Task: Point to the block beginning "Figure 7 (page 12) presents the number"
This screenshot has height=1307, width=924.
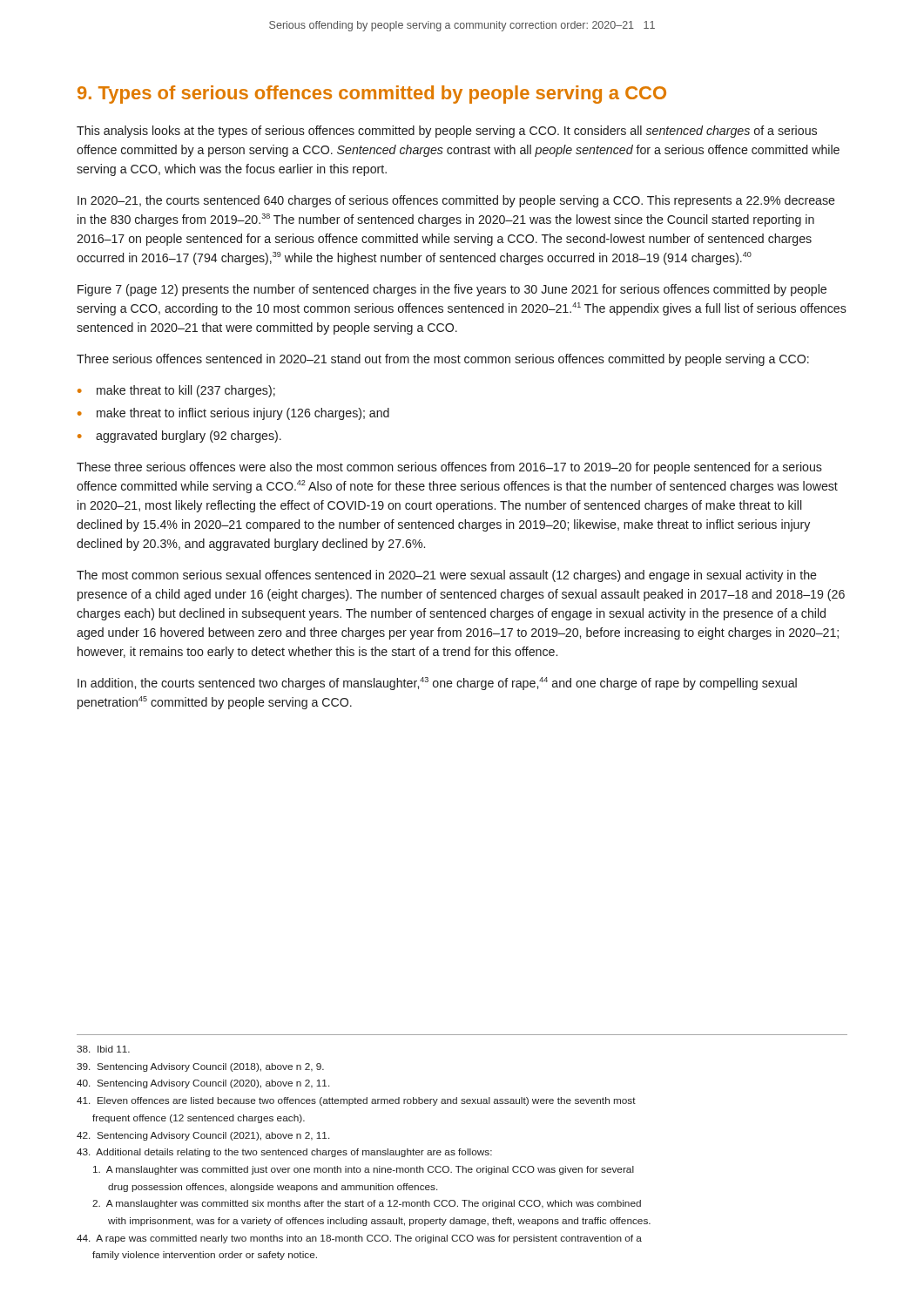Action: pos(461,308)
